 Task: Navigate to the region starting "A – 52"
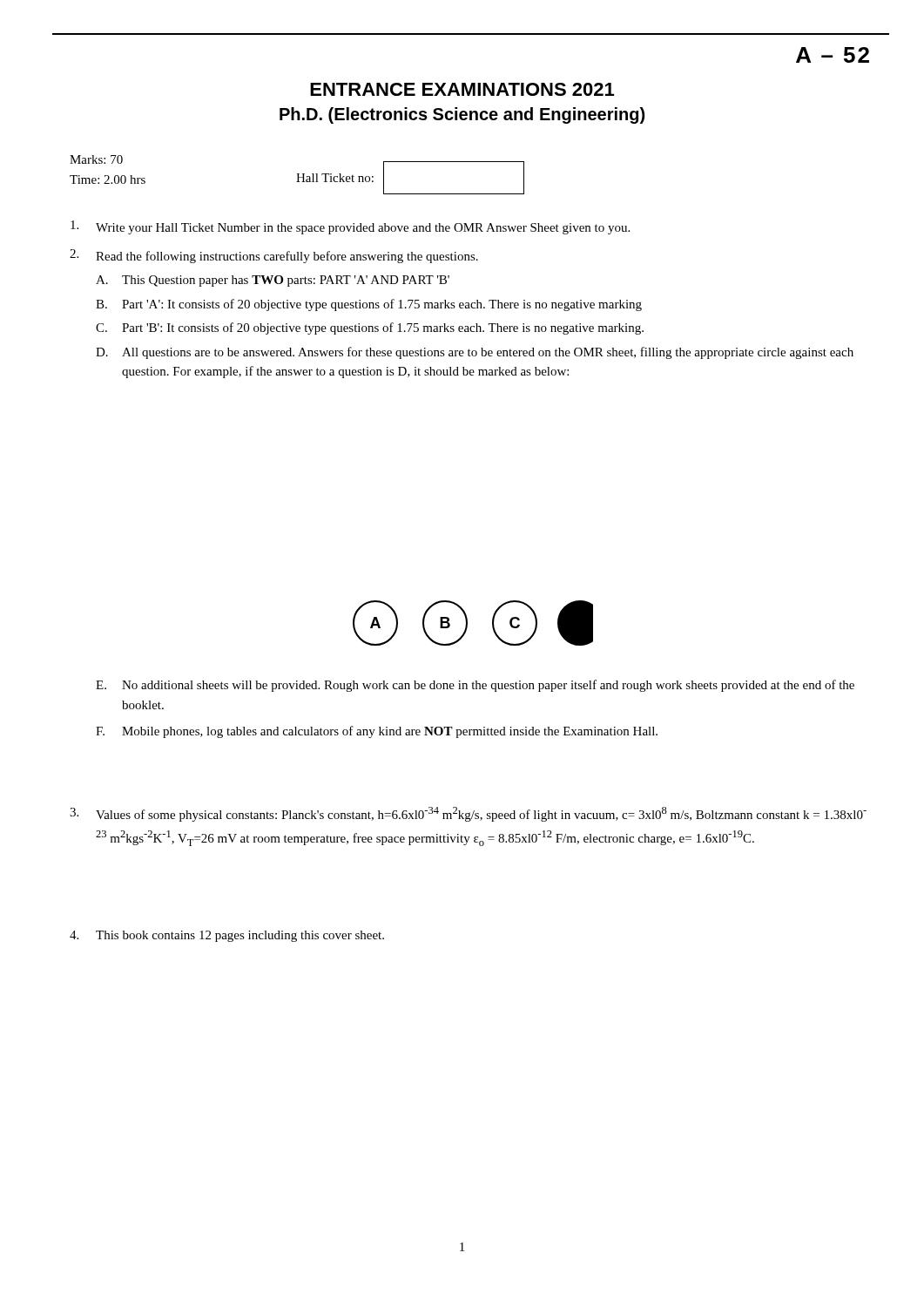pyautogui.click(x=834, y=55)
